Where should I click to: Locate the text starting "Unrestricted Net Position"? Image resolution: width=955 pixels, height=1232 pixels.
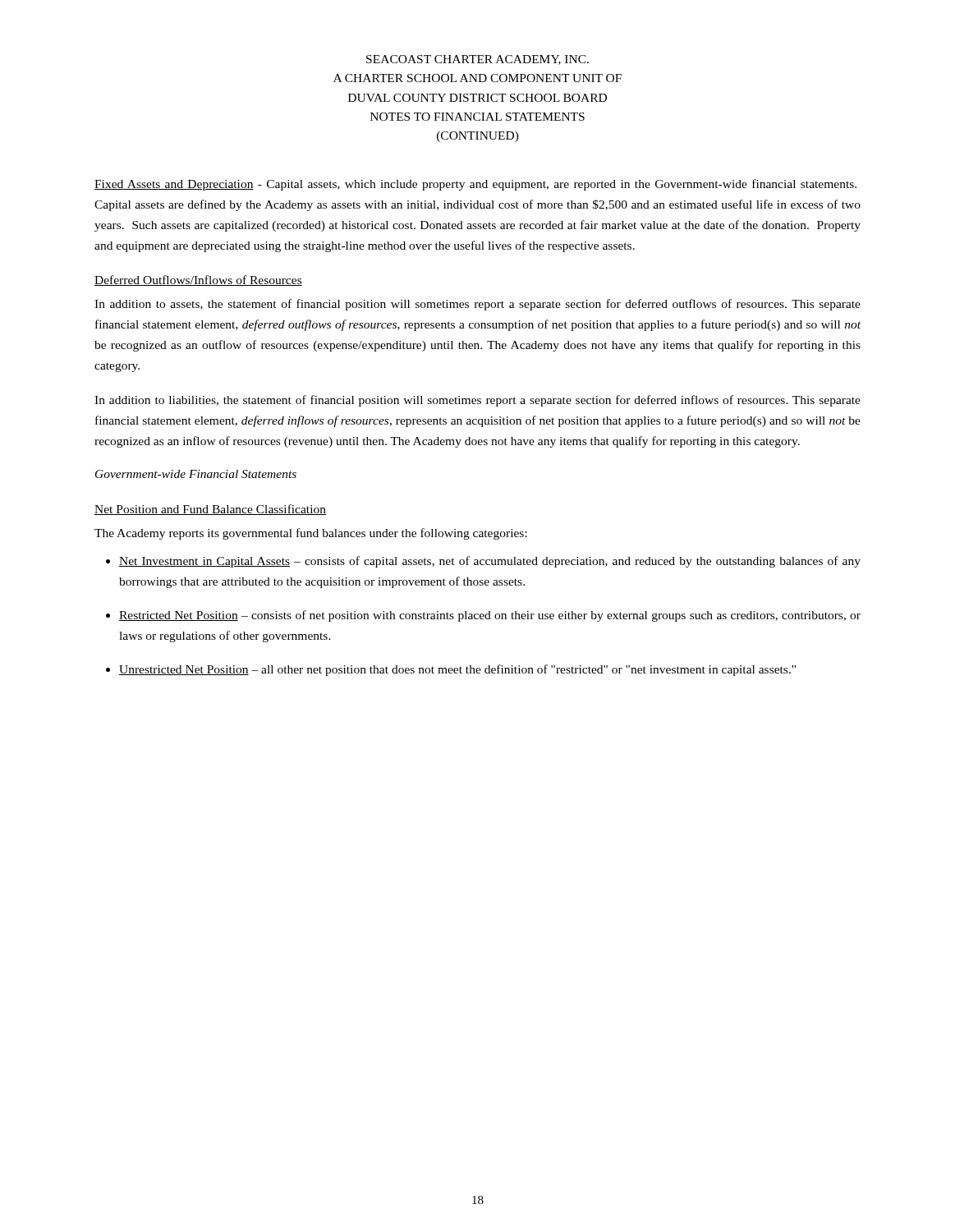[490, 669]
